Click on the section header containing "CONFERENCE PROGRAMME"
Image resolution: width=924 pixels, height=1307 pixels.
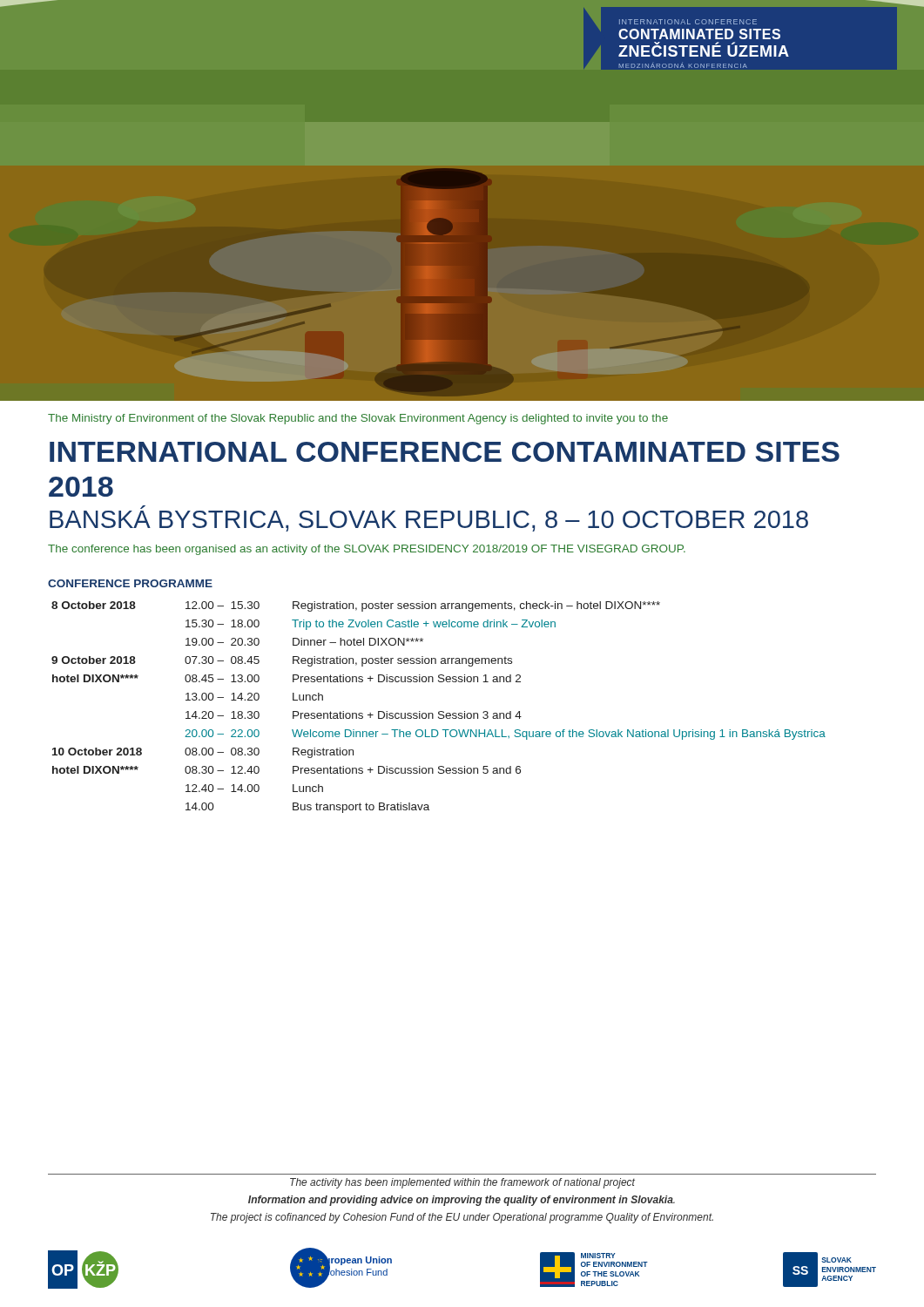click(130, 583)
